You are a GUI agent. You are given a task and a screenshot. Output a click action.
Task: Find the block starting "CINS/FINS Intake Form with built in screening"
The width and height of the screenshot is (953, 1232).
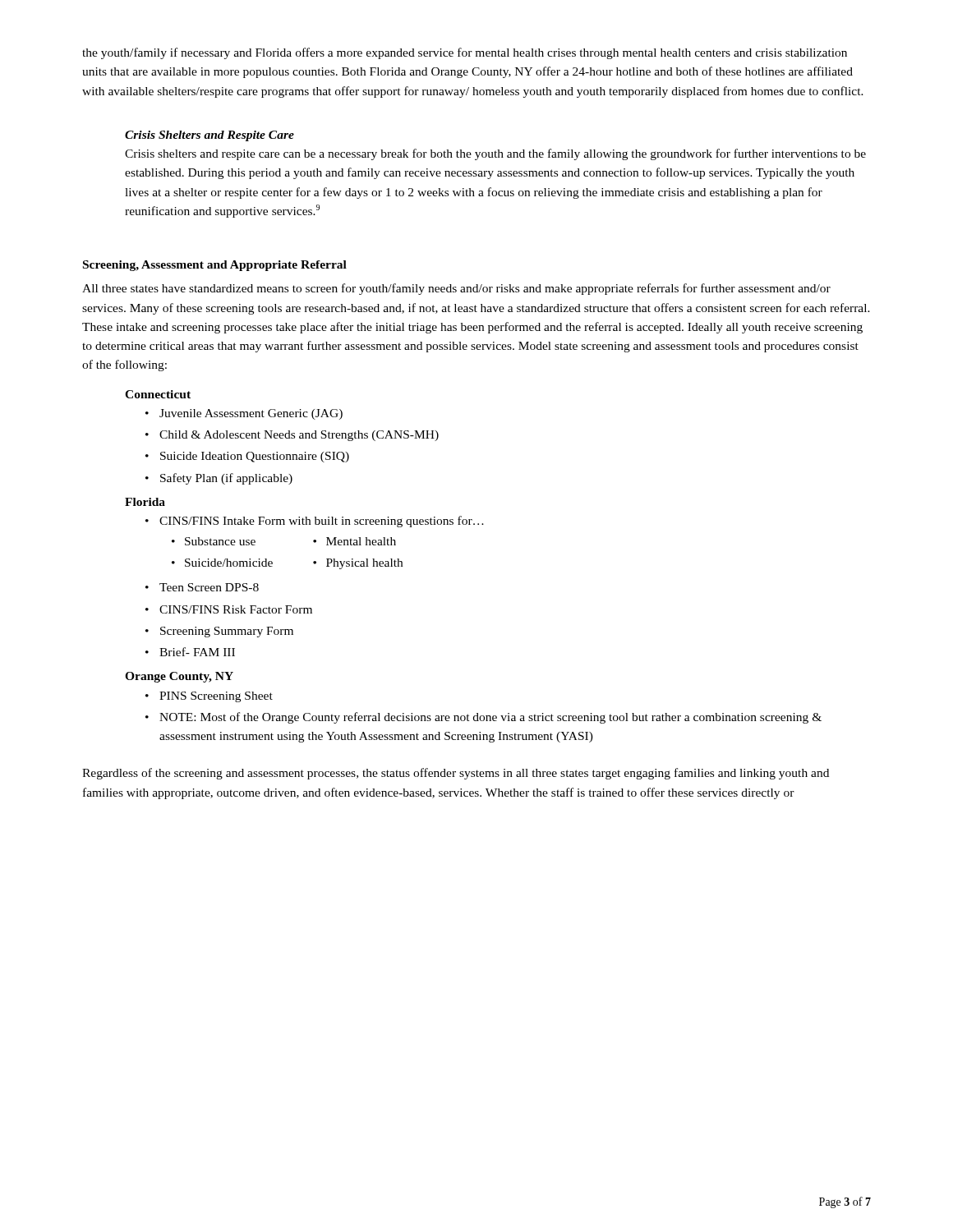[x=315, y=522]
